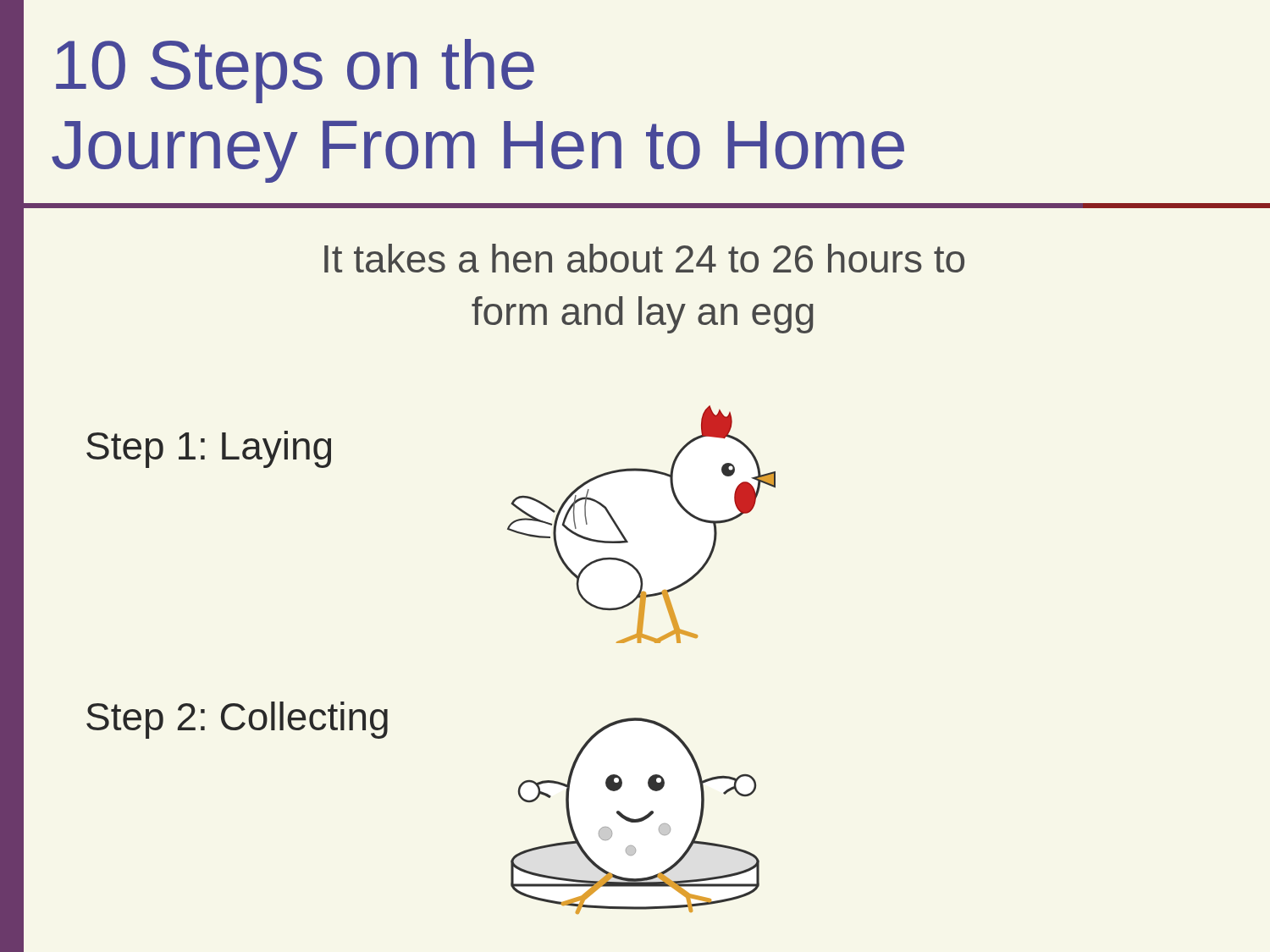Locate the block starting "It takes a hen about"

(x=643, y=285)
